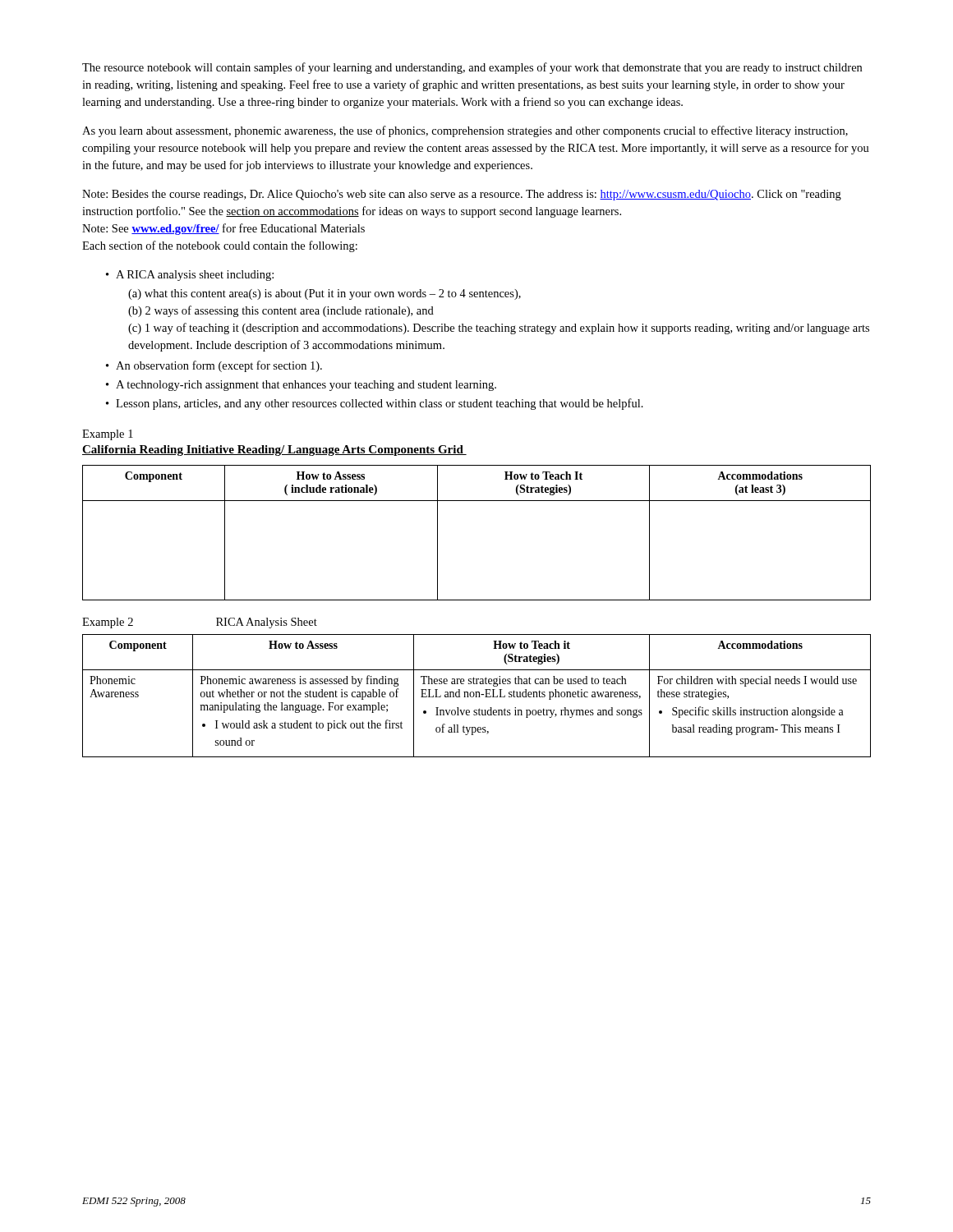The width and height of the screenshot is (953, 1232).
Task: Point to the block beginning "The resource notebook will contain samples of your"
Action: coord(472,85)
